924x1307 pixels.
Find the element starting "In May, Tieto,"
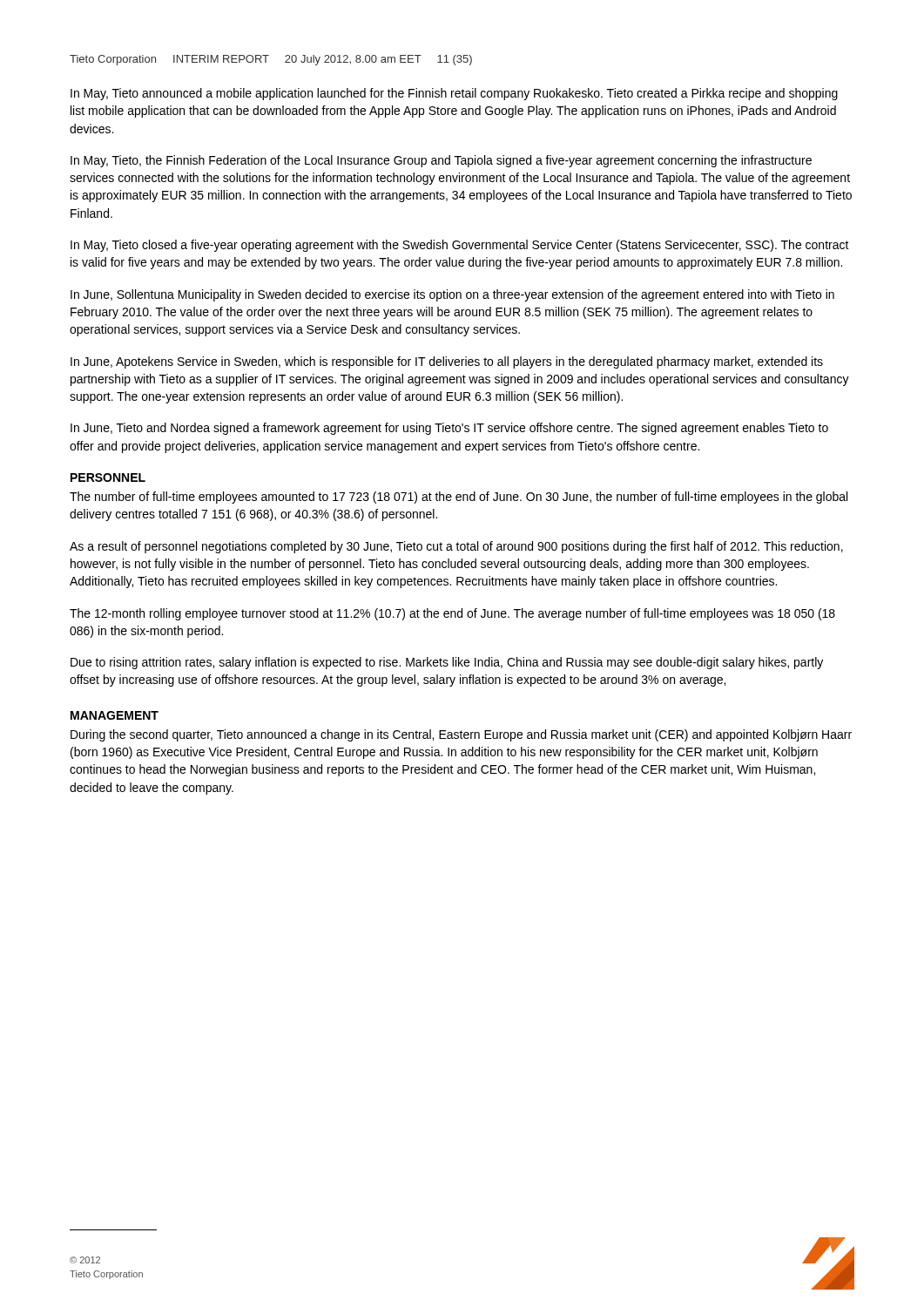[461, 187]
